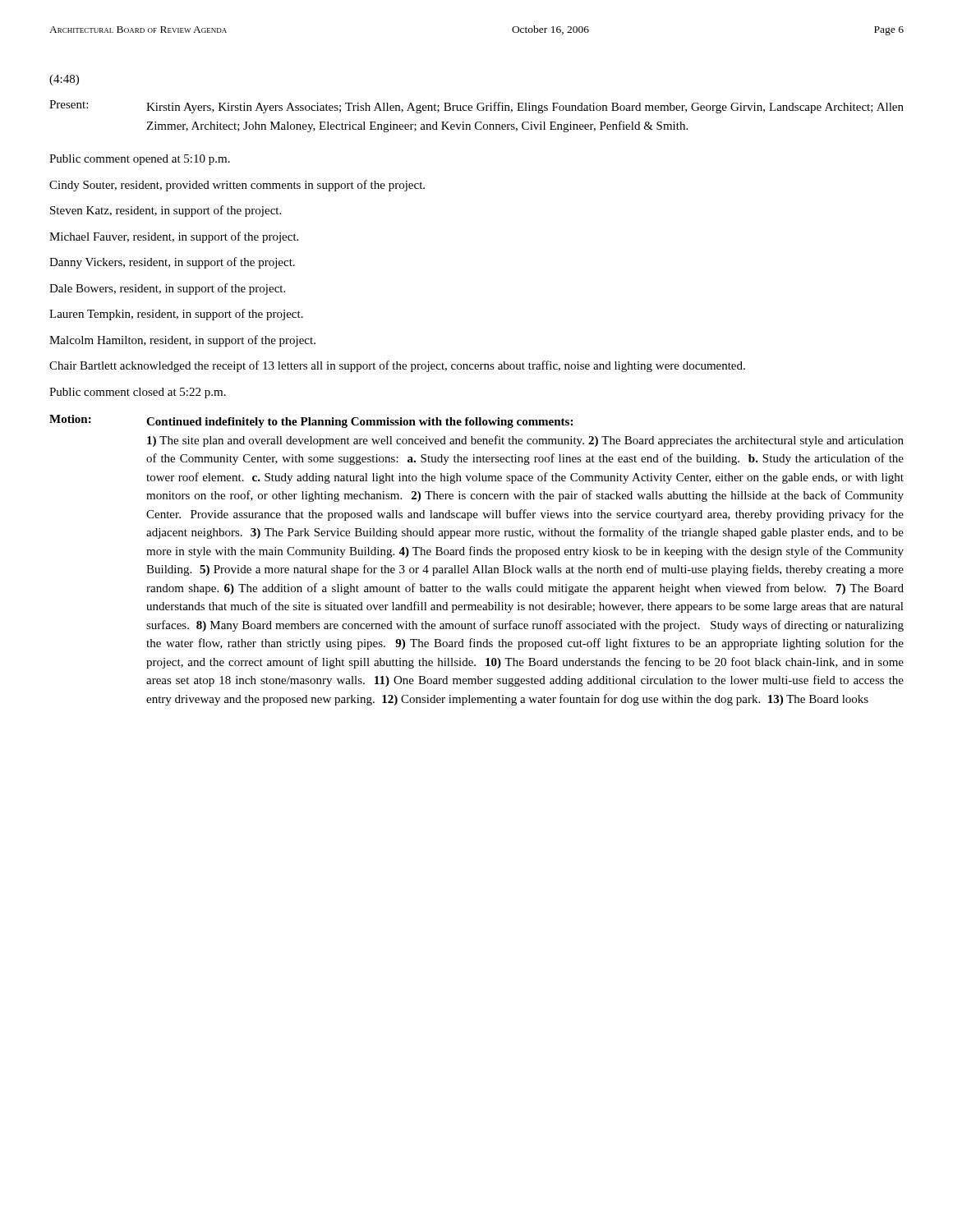Find the block on this page that starts "Cindy Souter, resident, provided written comments"
Viewport: 953px width, 1232px height.
(237, 184)
